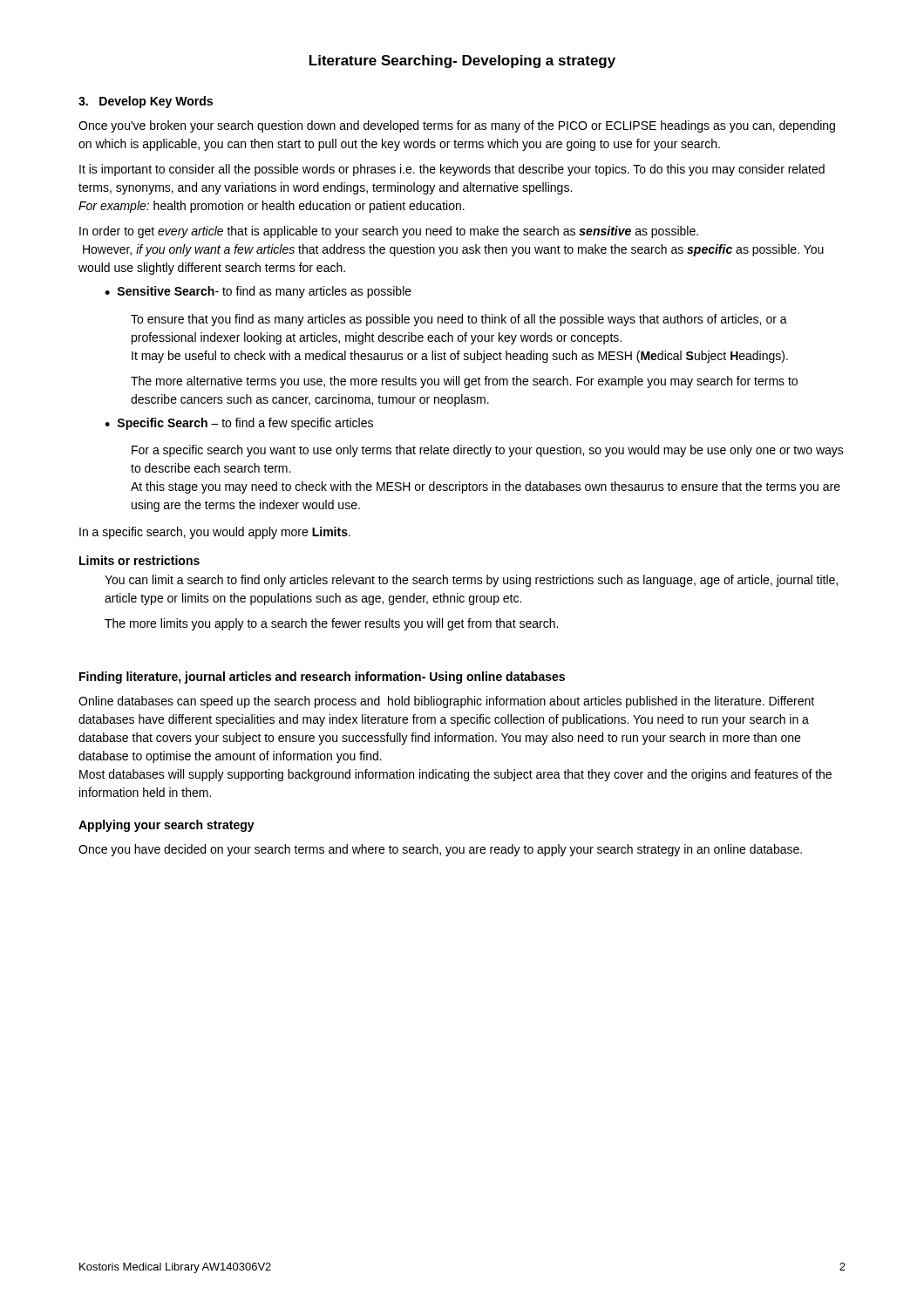Point to the block beginning "The more alternative"
This screenshot has height=1308, width=924.
[x=464, y=390]
